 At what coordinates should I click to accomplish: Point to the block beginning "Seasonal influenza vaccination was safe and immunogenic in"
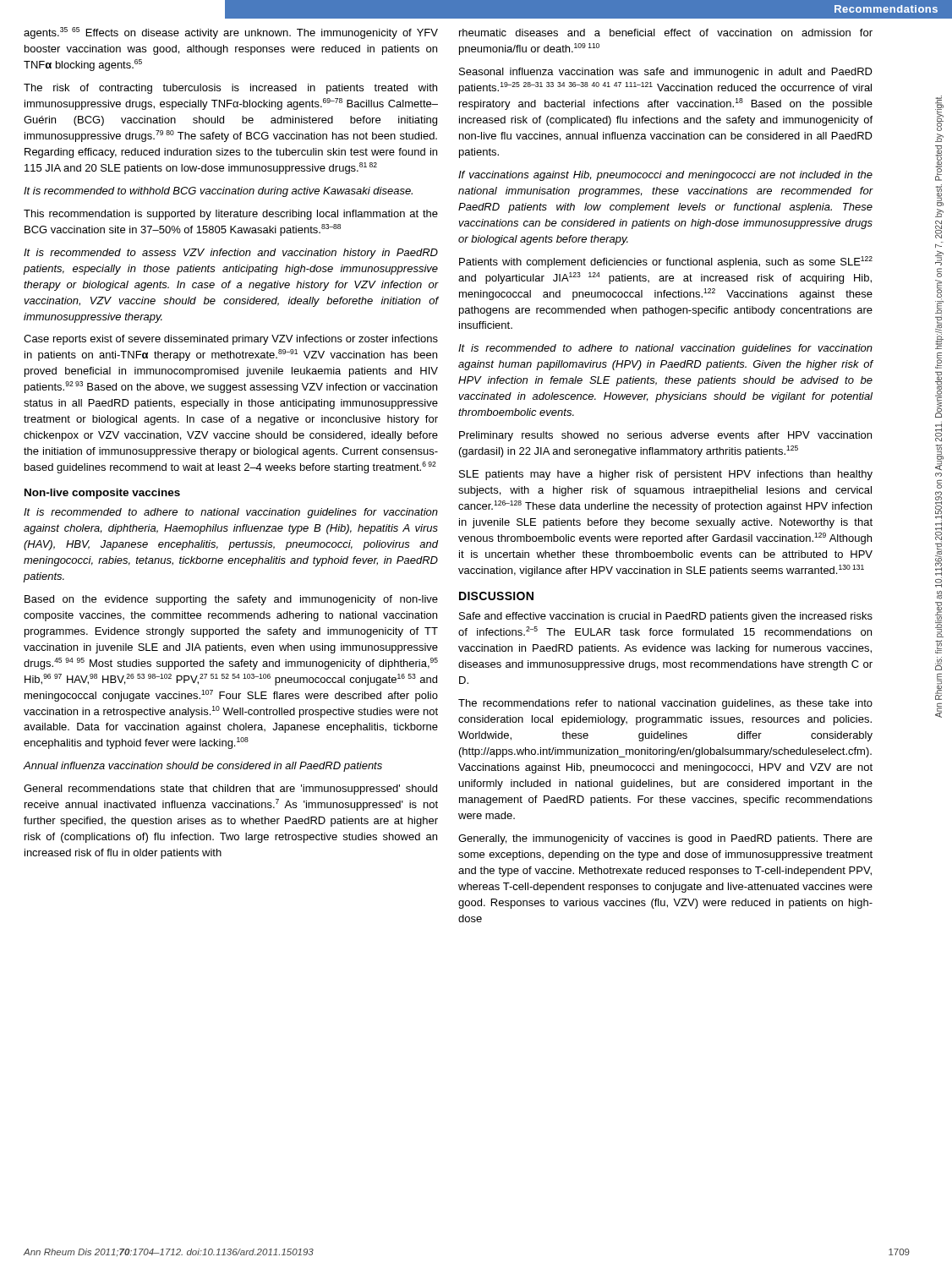click(665, 112)
